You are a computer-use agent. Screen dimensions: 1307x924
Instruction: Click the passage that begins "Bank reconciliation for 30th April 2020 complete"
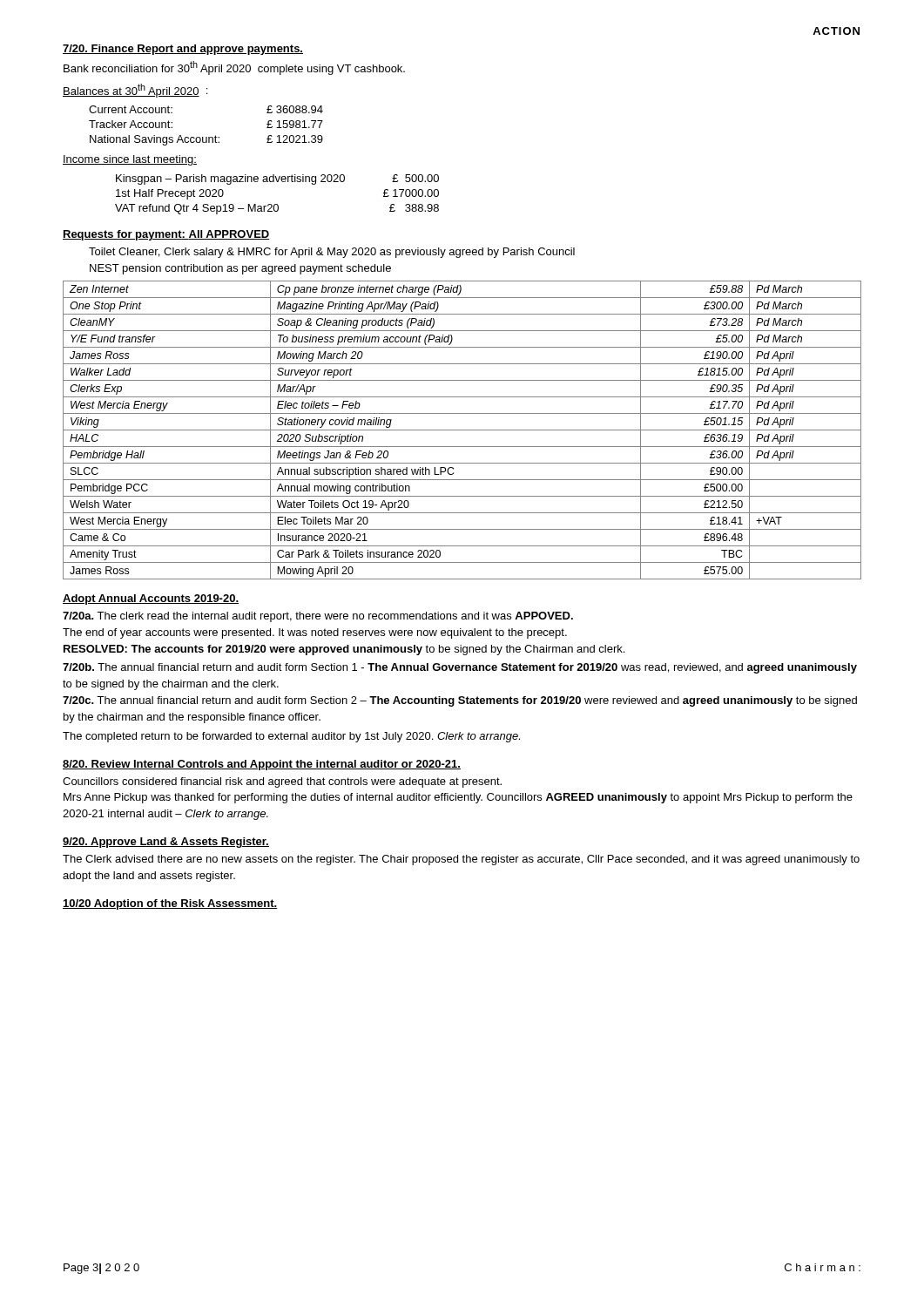234,67
